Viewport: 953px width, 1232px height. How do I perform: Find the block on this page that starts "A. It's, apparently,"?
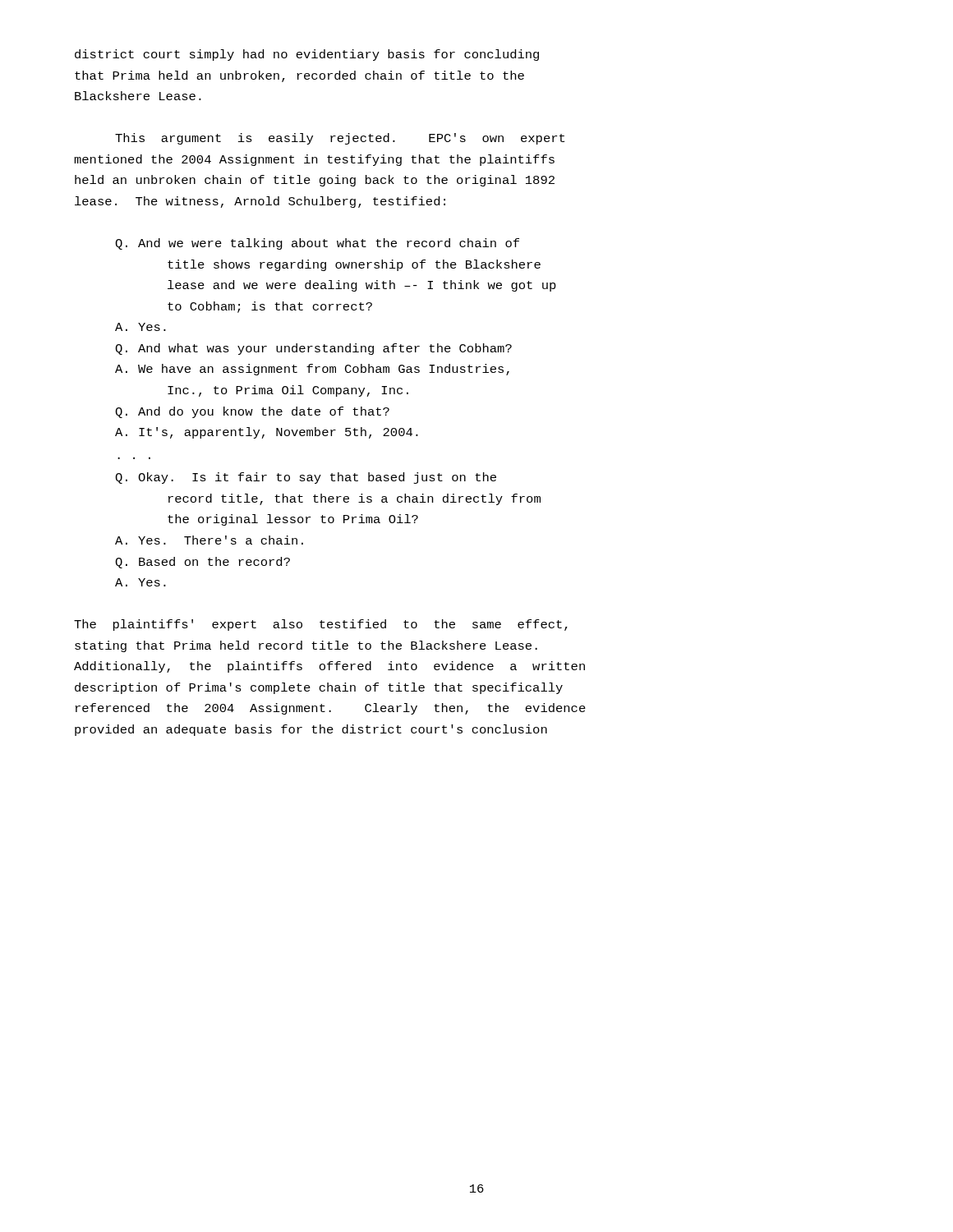click(267, 433)
